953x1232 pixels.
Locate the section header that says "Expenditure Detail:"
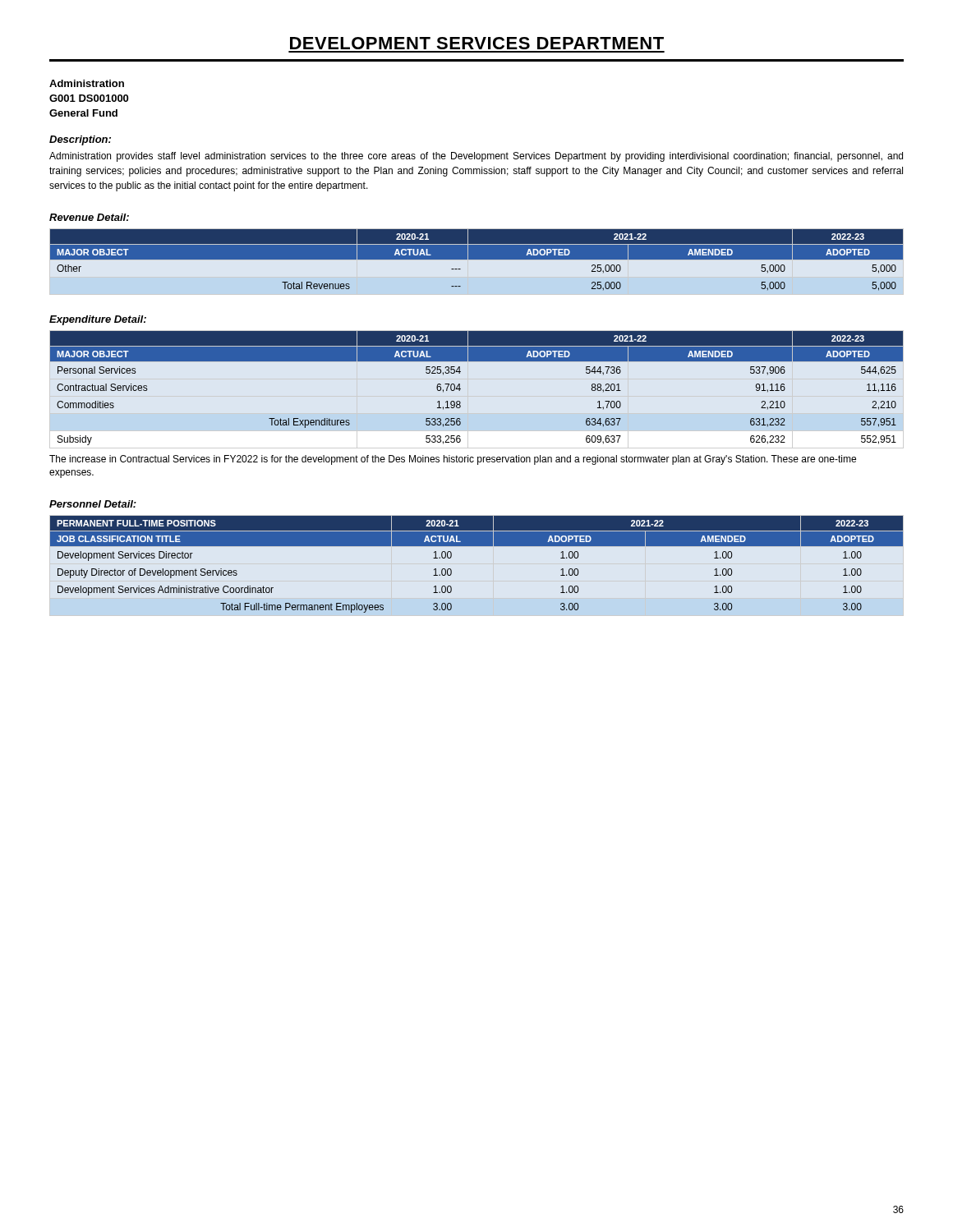[98, 319]
